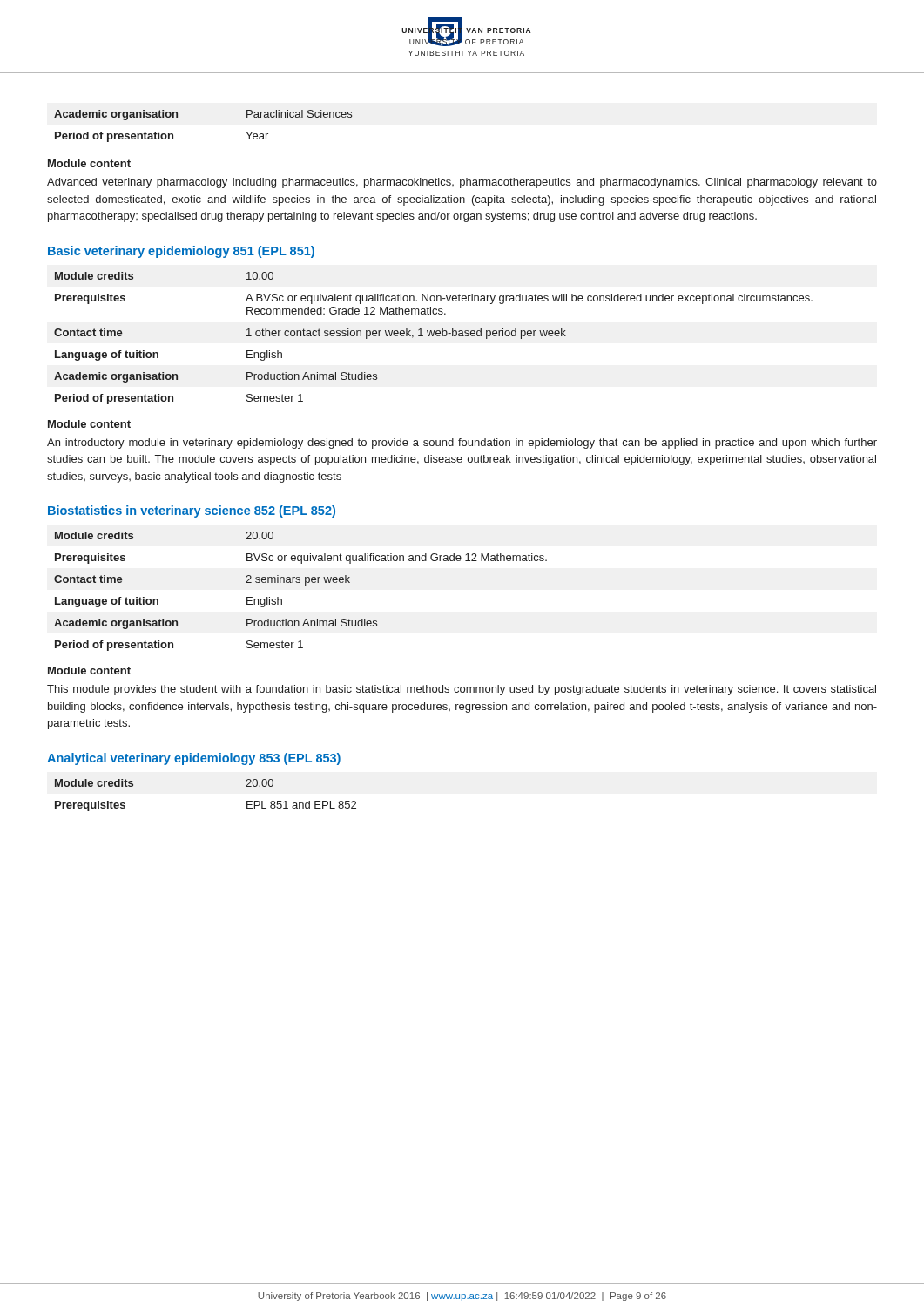Find the text block that says "Advanced veterinary pharmacology including pharmaceutics, pharmacokinetics,"

[462, 199]
